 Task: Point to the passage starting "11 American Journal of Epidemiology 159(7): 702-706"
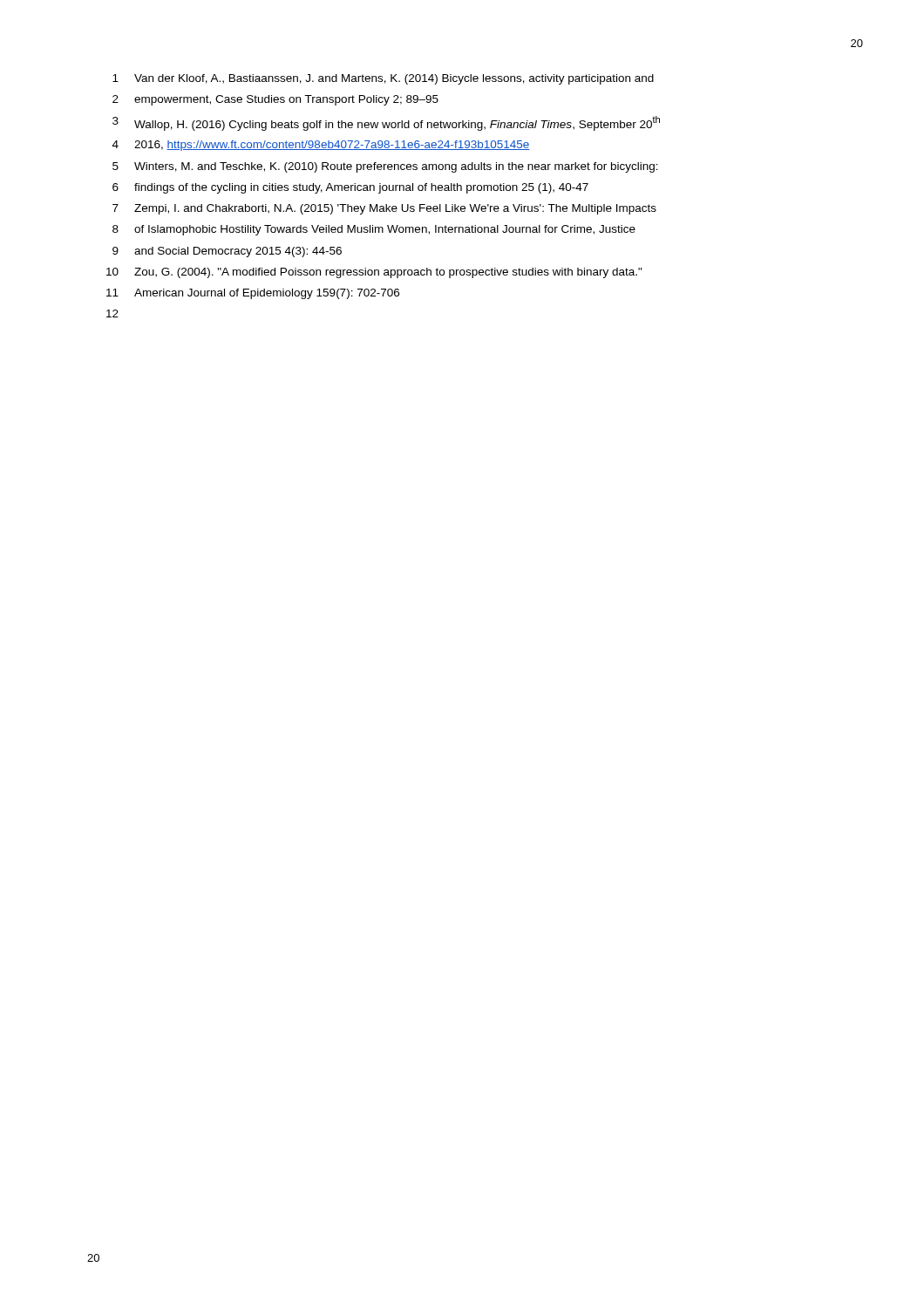(x=253, y=294)
